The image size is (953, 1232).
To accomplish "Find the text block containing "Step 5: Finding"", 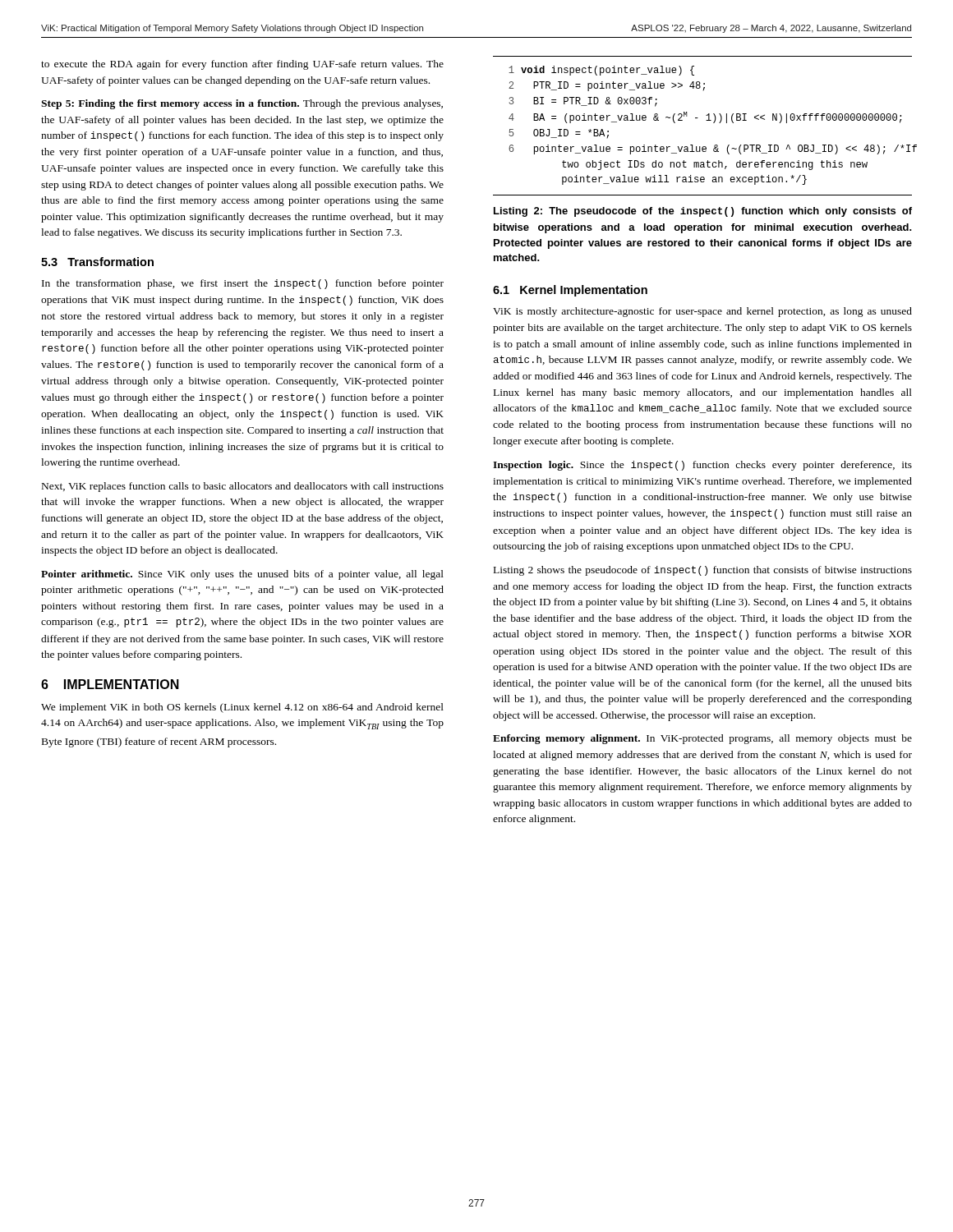I will (x=242, y=168).
